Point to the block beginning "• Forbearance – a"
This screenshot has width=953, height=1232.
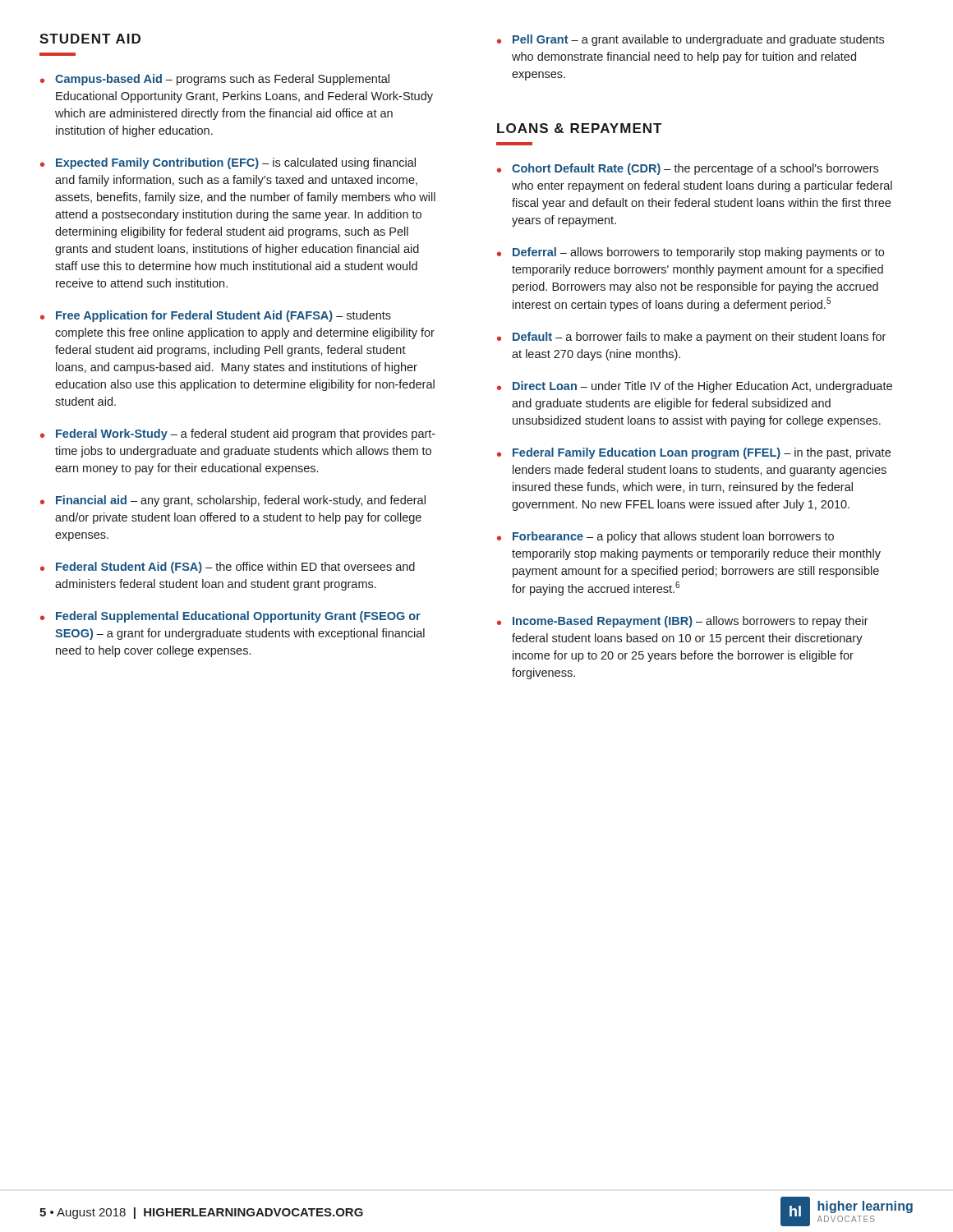coord(695,563)
